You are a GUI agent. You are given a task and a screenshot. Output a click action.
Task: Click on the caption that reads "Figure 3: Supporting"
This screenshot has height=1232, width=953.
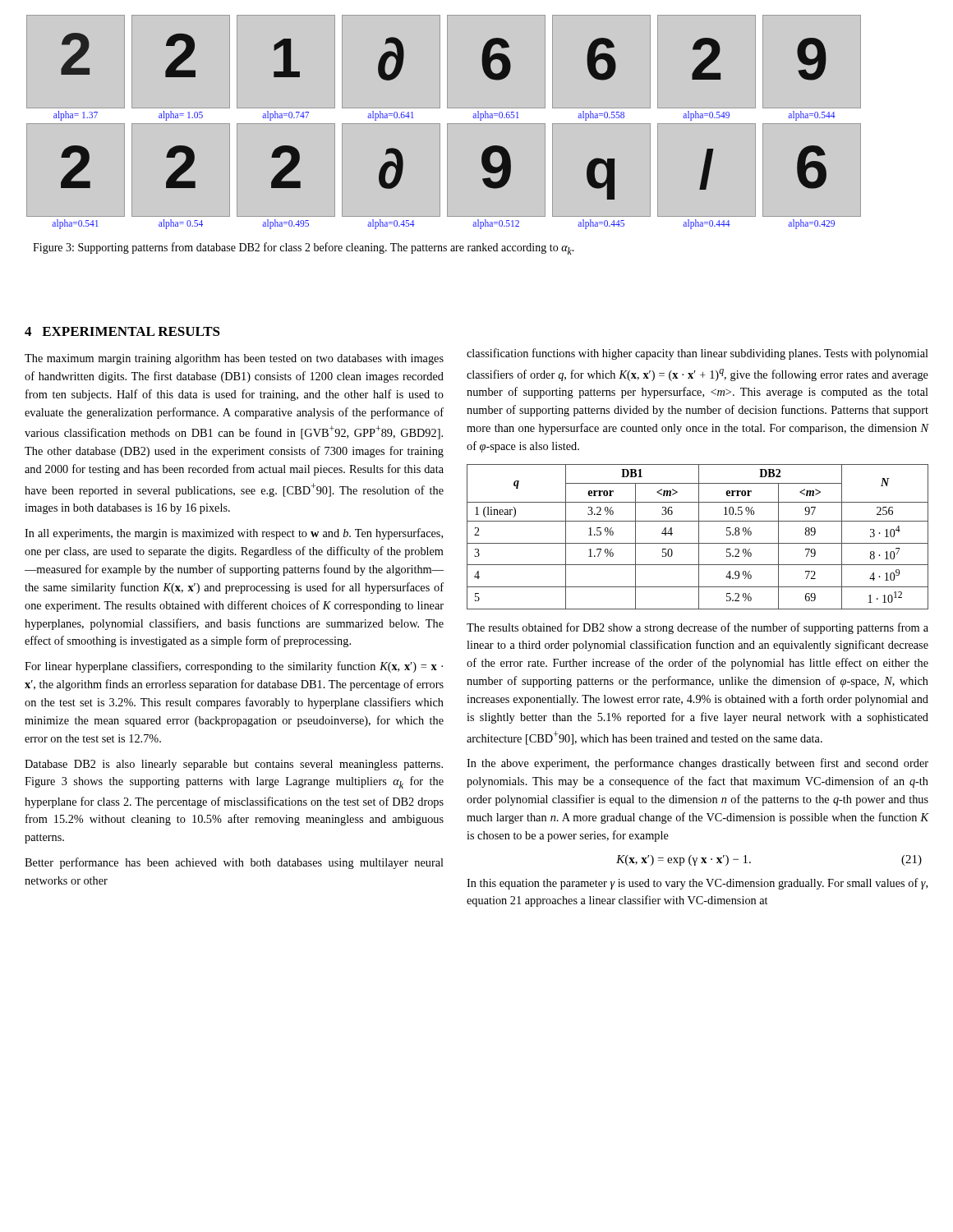click(304, 249)
